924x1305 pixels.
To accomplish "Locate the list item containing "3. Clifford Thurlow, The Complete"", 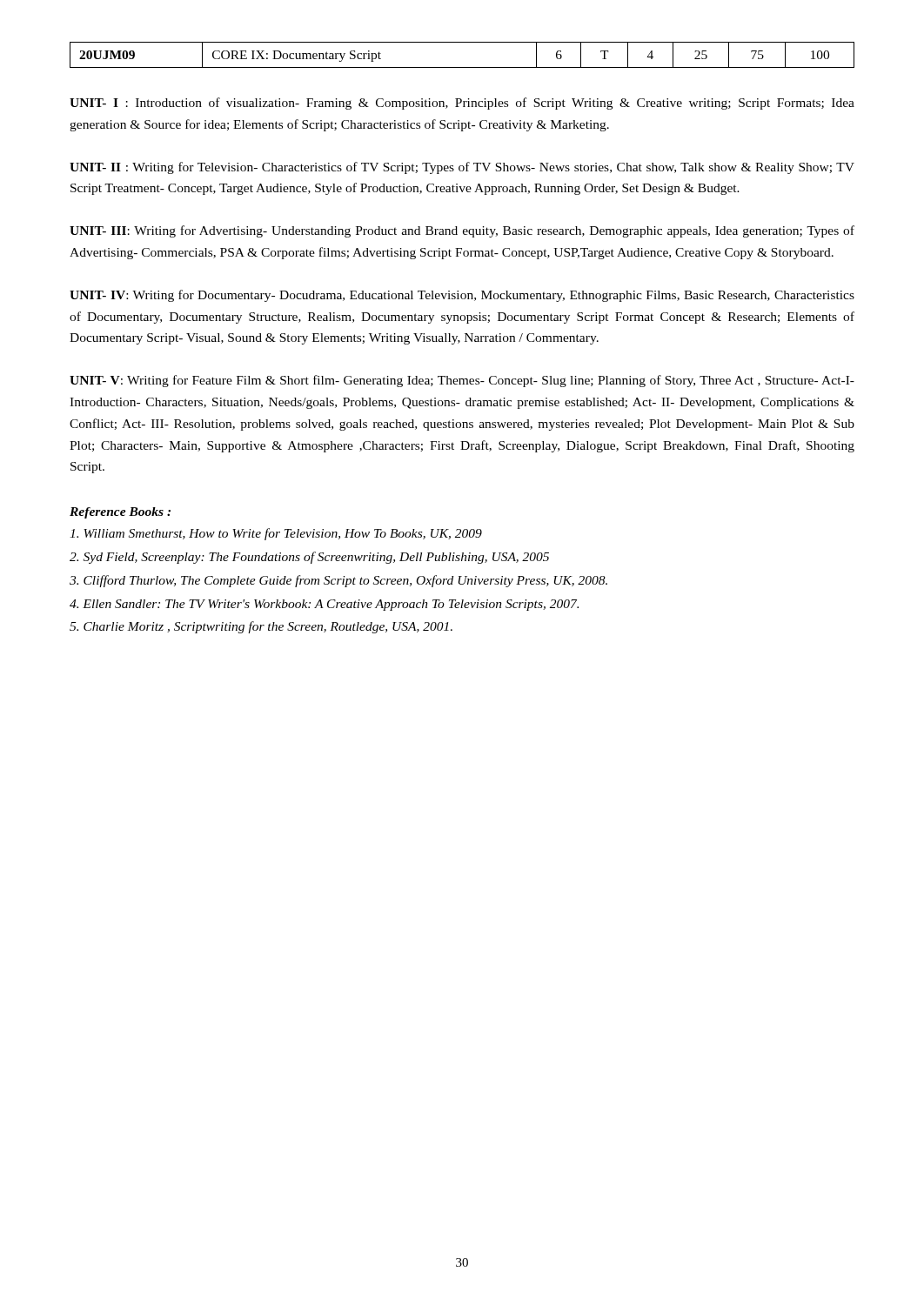I will click(339, 580).
